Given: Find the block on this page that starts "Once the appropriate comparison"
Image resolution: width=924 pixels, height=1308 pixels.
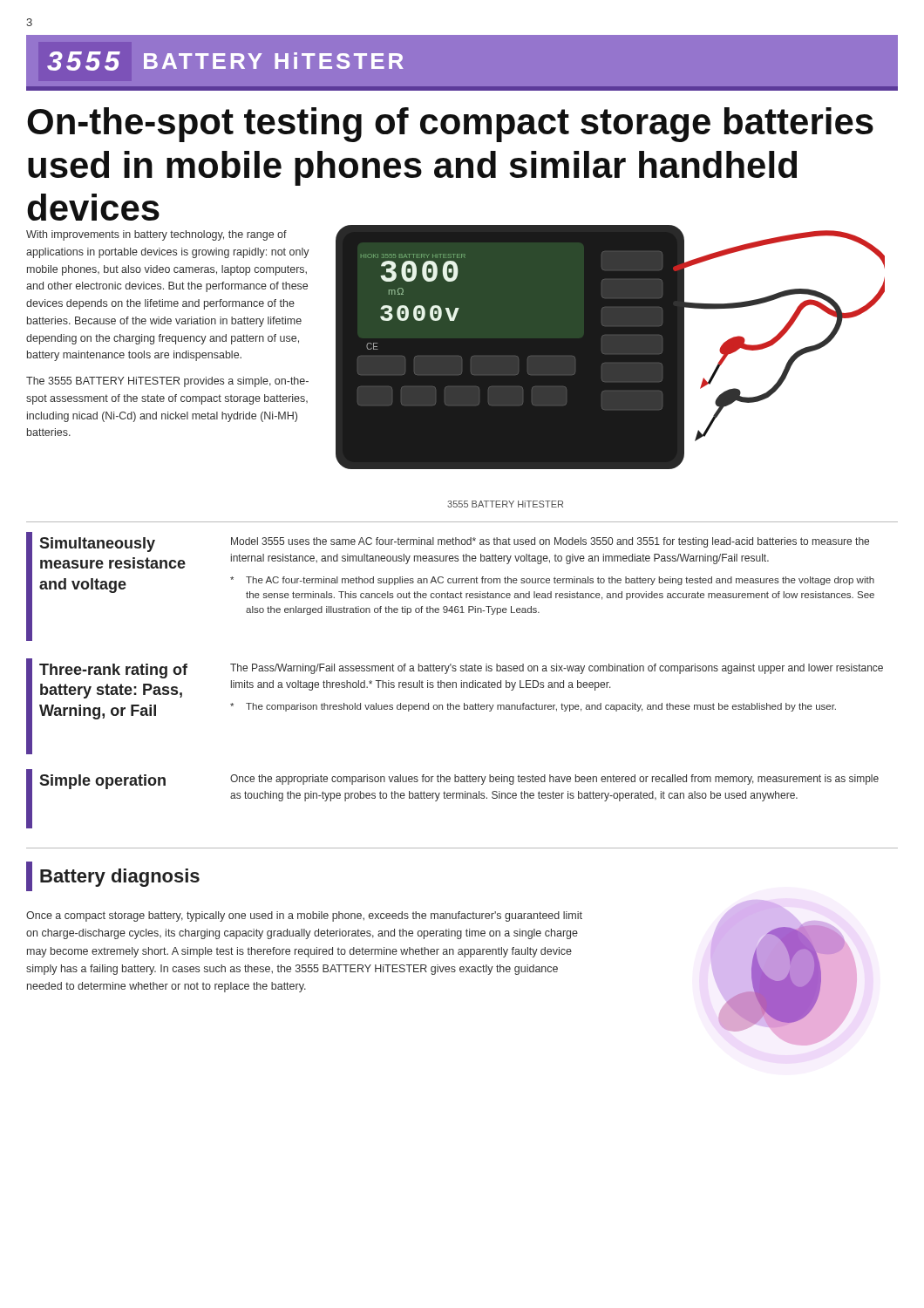Looking at the screenshot, I should point(560,787).
